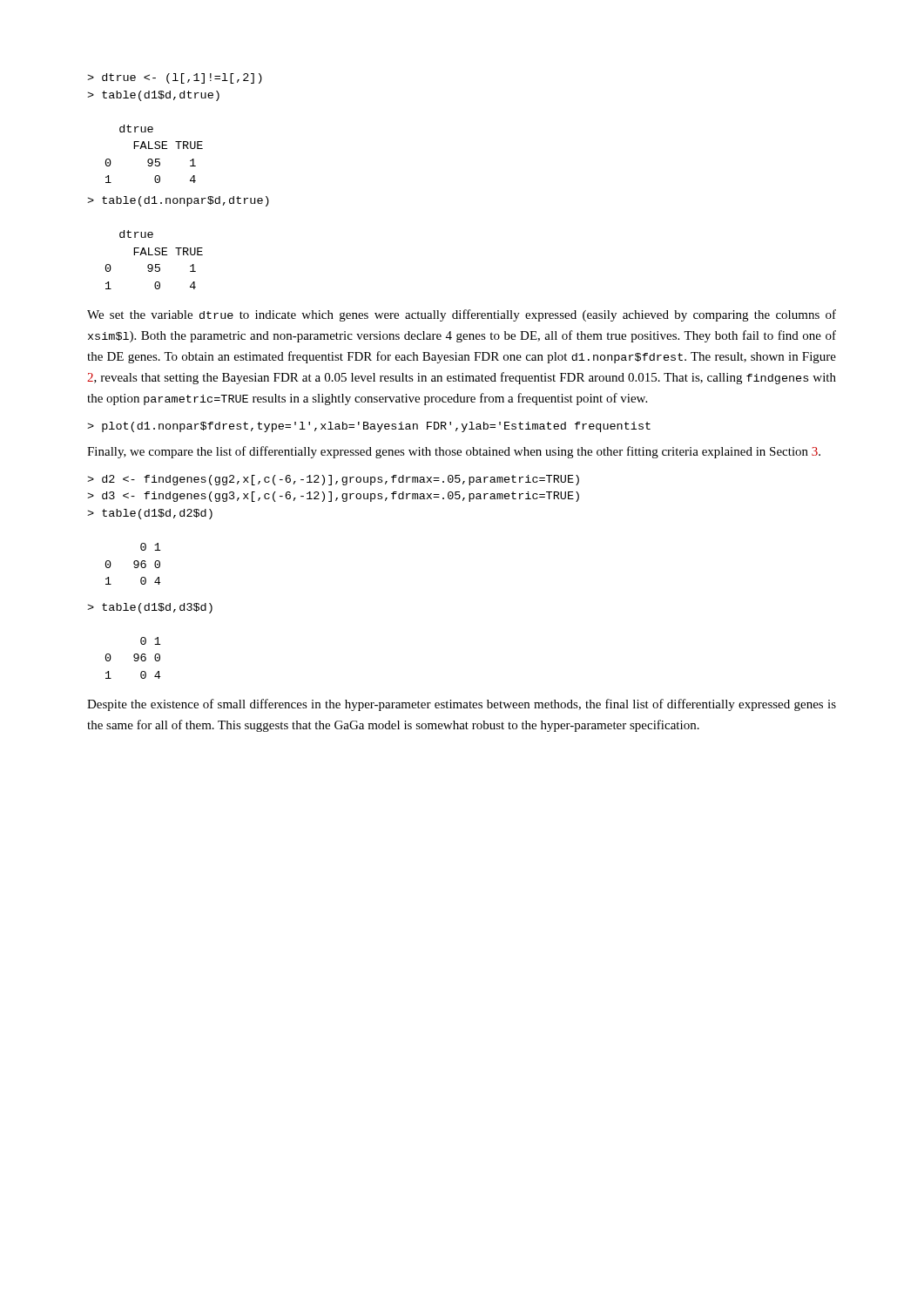Locate the block of text that opens with "> table(d1$d,d3$d) 0 1 0"
Image resolution: width=924 pixels, height=1307 pixels.
tap(150, 608)
